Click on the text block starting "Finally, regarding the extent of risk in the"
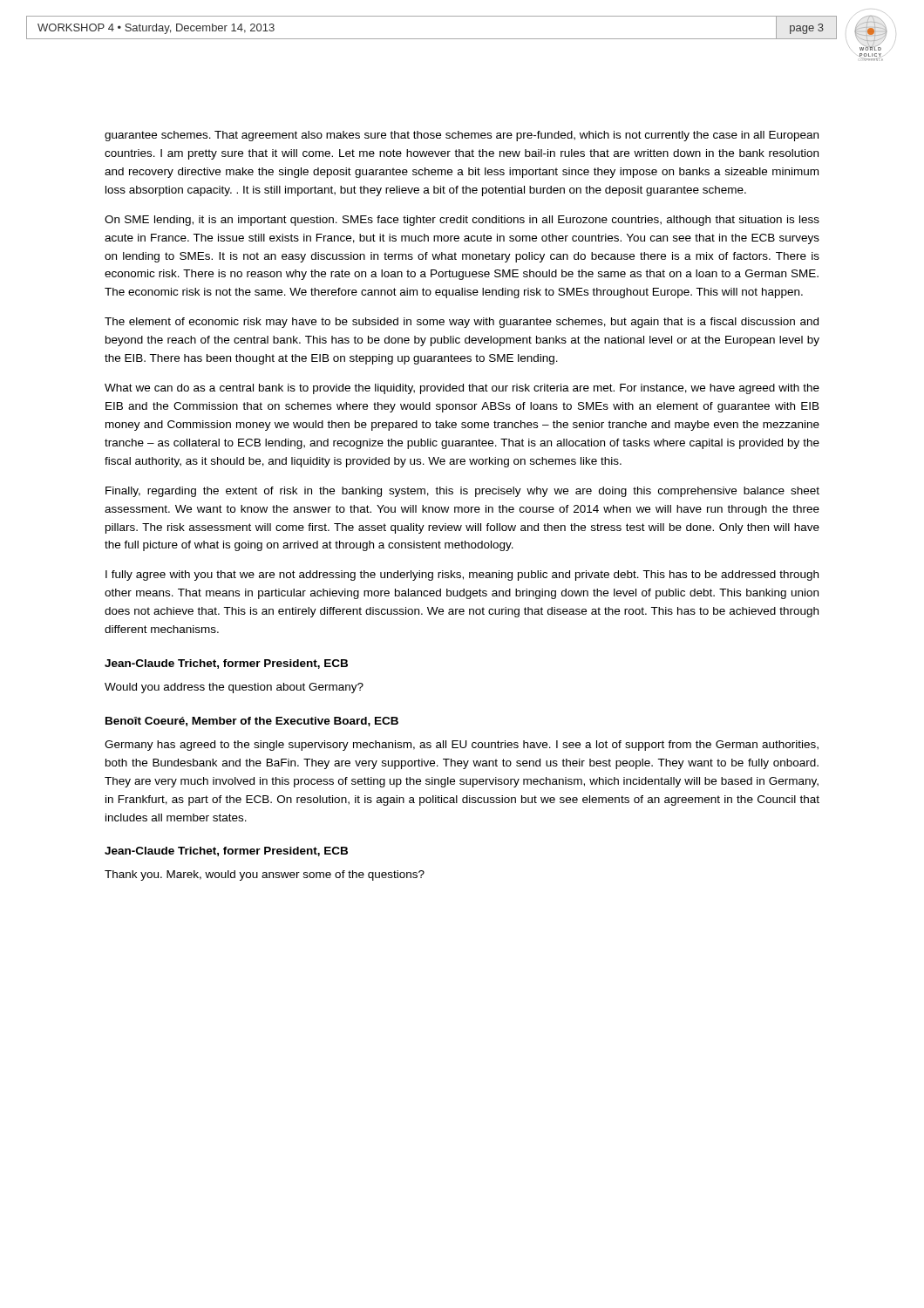The width and height of the screenshot is (924, 1308). pyautogui.click(x=462, y=518)
